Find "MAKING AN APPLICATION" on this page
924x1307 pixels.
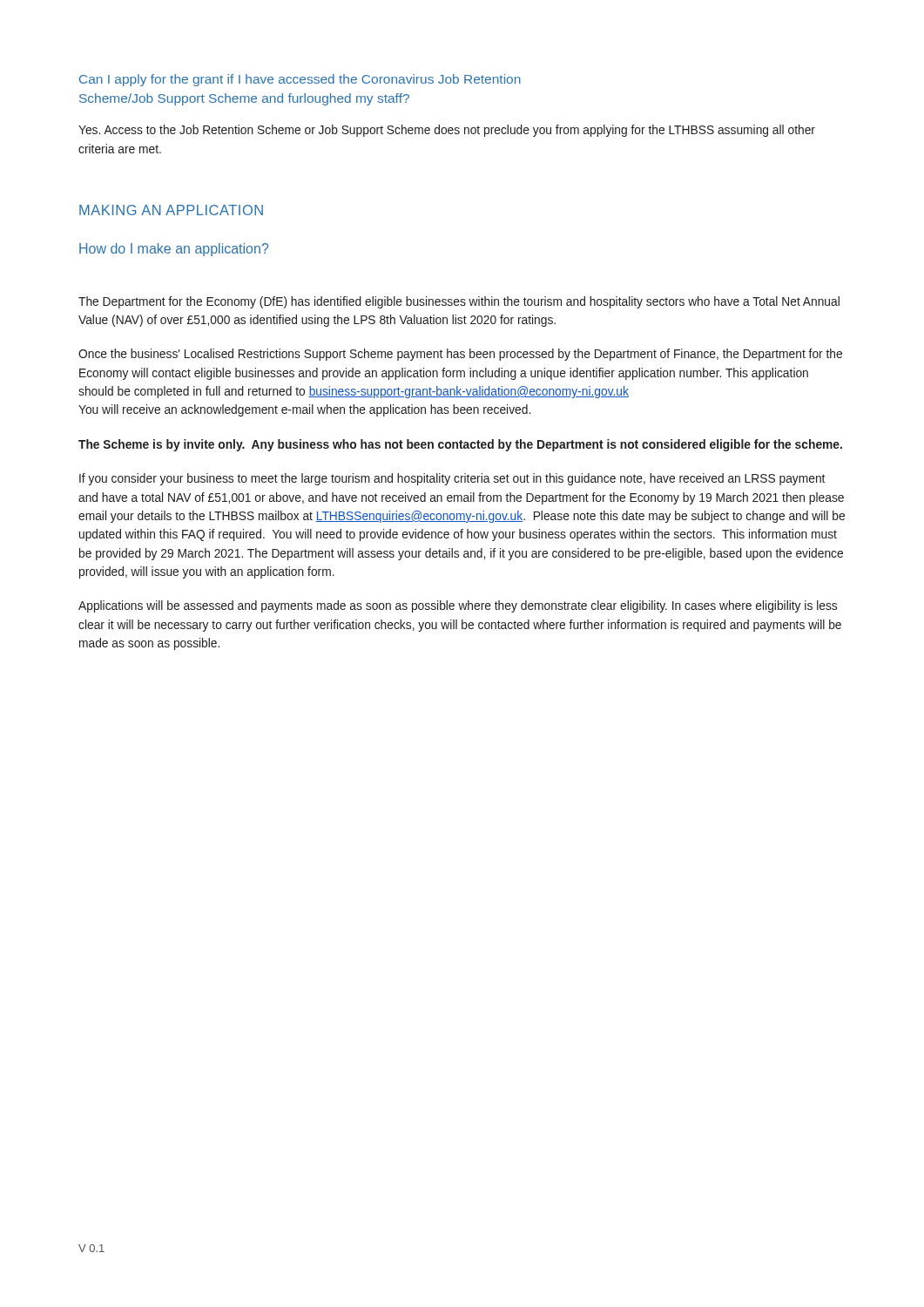(x=171, y=210)
